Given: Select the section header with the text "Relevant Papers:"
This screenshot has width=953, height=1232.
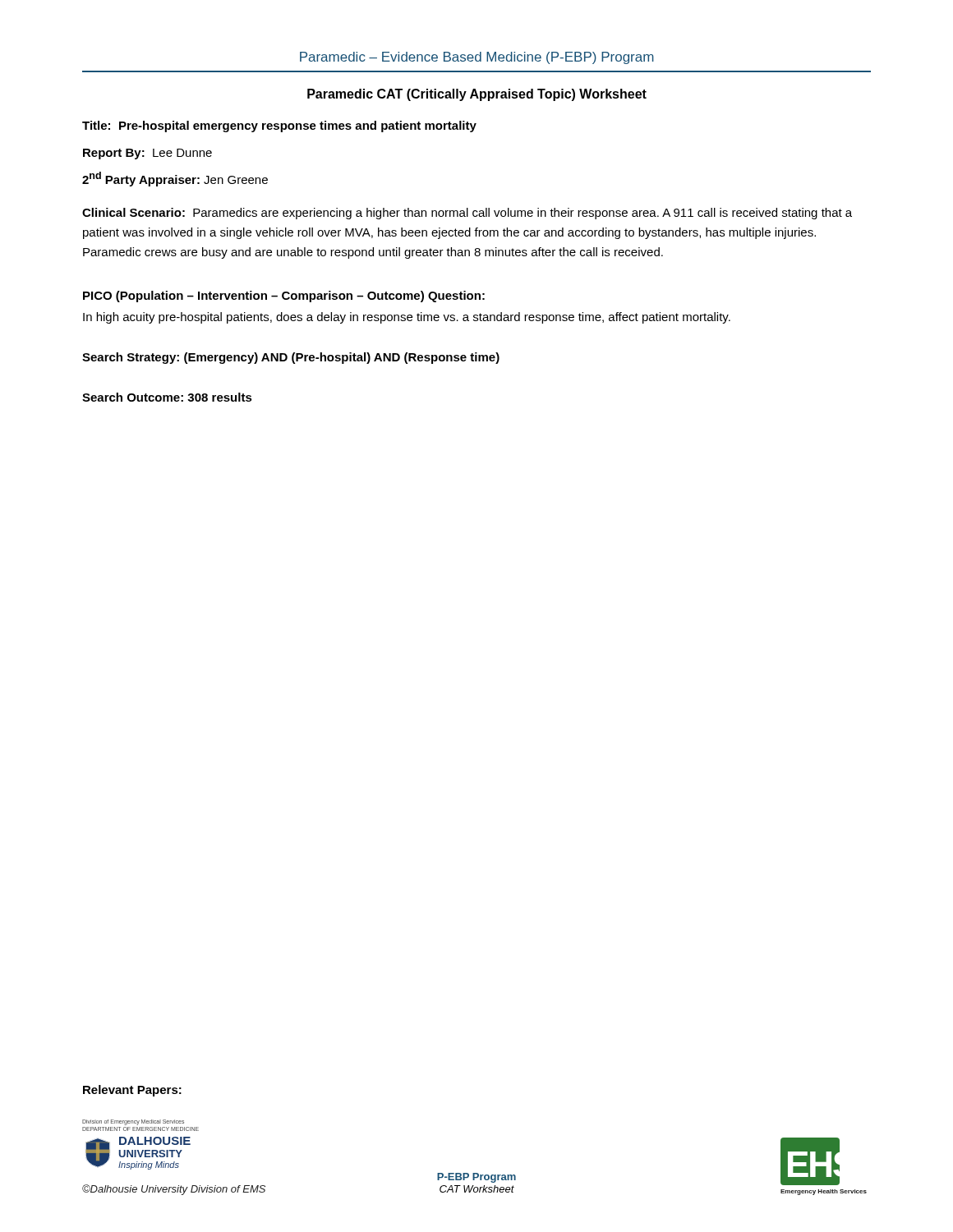Looking at the screenshot, I should pyautogui.click(x=132, y=1090).
